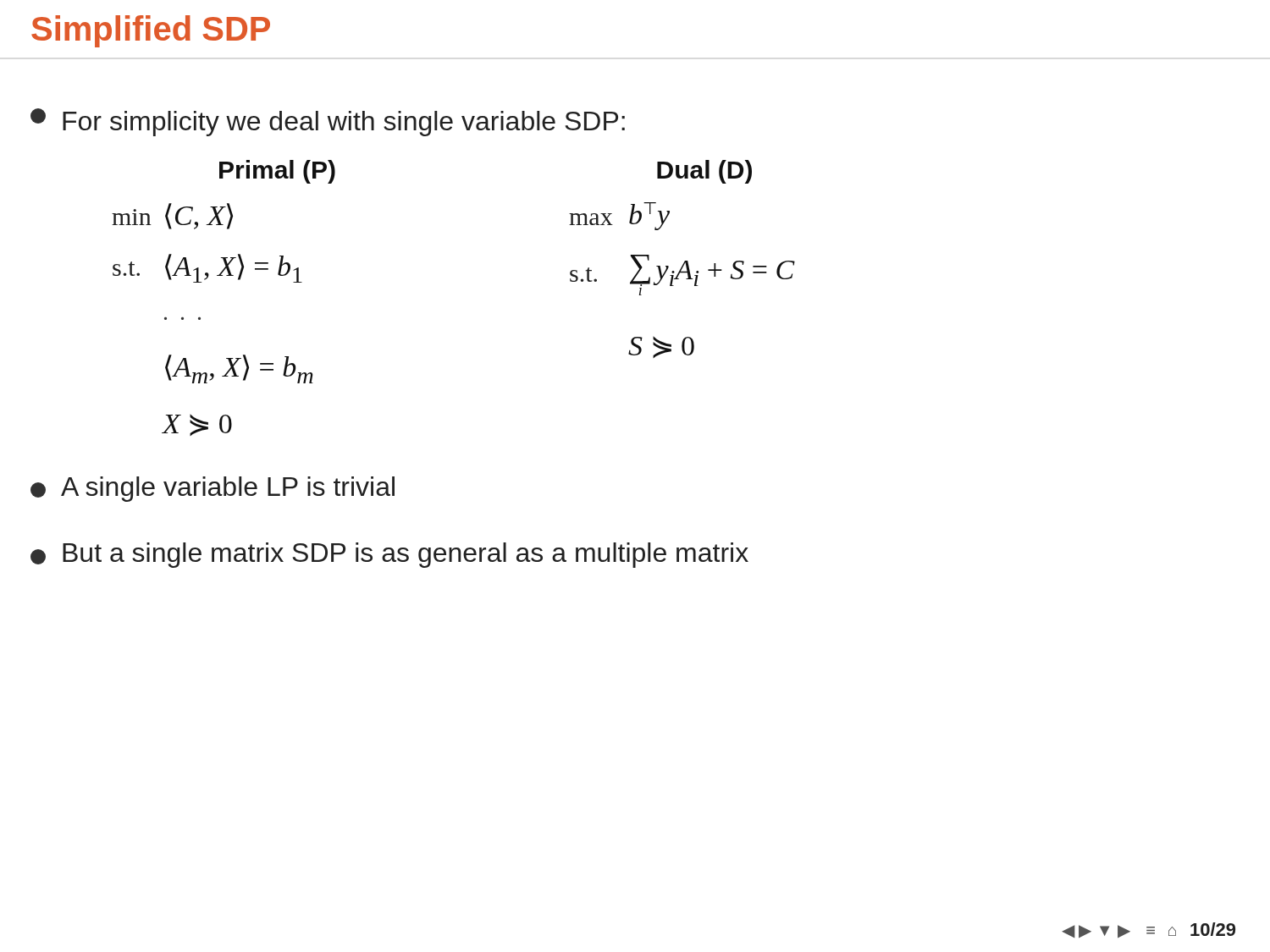Select the block starting "max b⊤y s.t. ∑"
Viewport: 1270px width, 952px height.
tap(730, 280)
